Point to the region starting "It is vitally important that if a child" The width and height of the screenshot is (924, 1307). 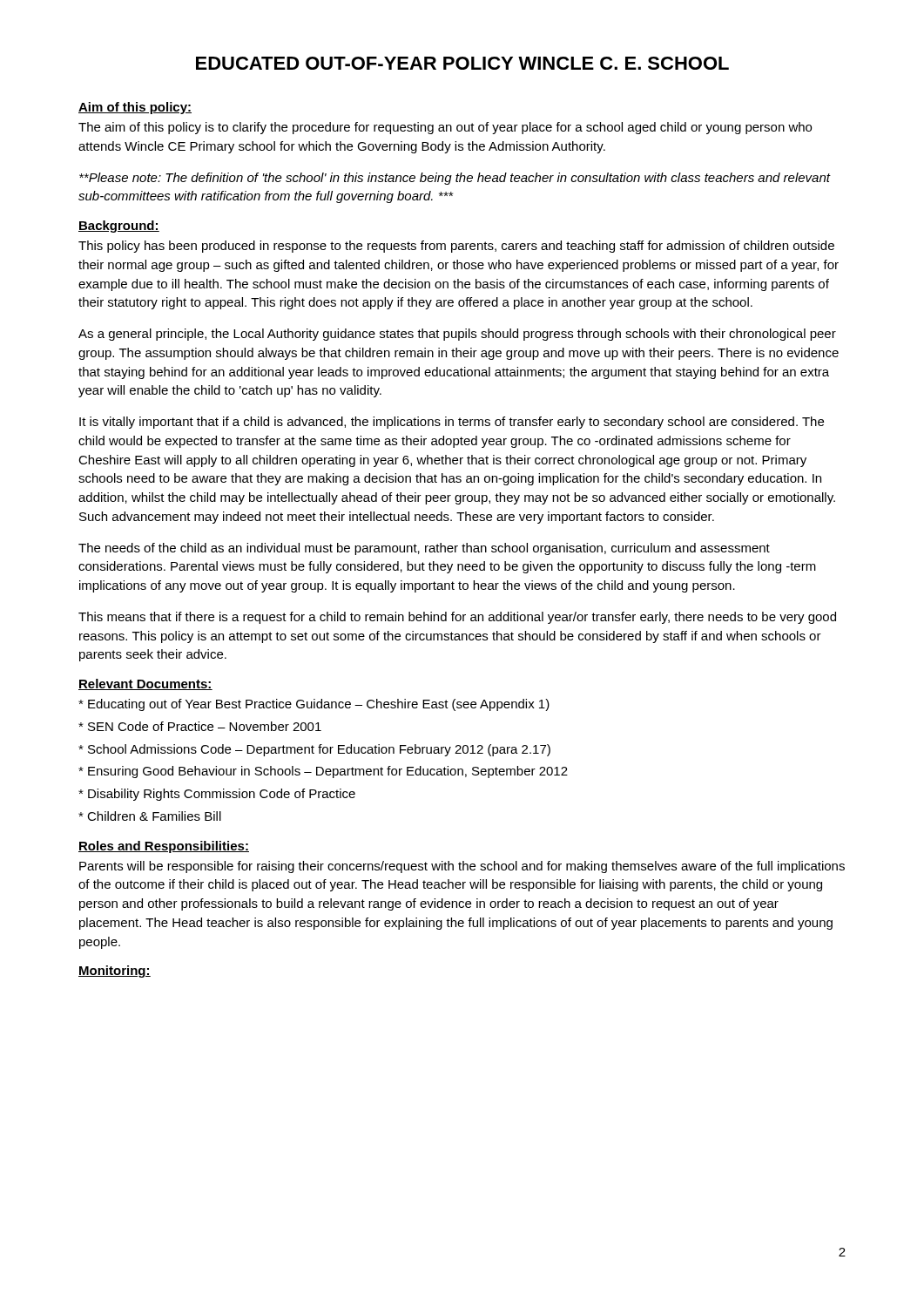tap(462, 469)
